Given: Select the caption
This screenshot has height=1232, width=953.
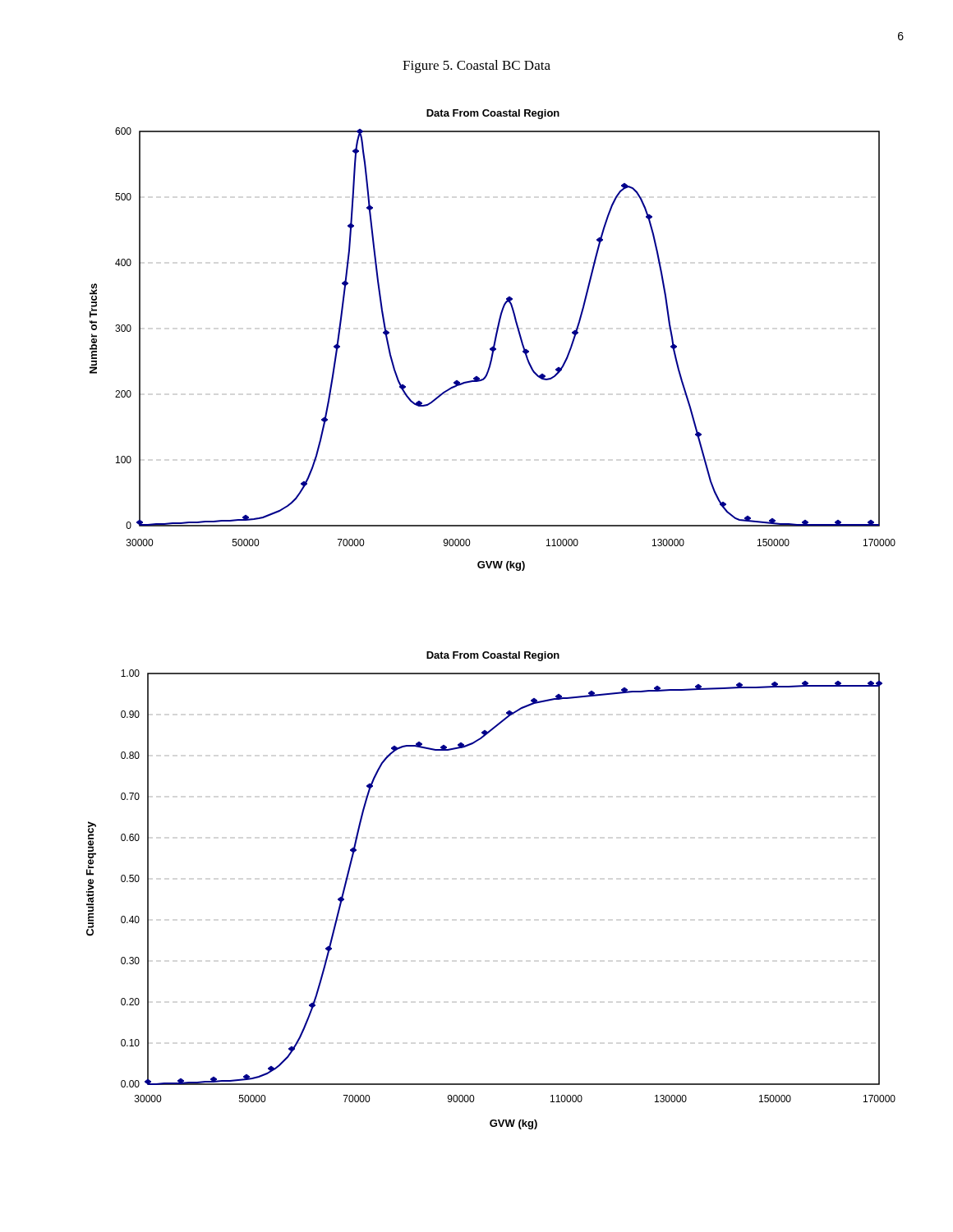Looking at the screenshot, I should point(476,65).
